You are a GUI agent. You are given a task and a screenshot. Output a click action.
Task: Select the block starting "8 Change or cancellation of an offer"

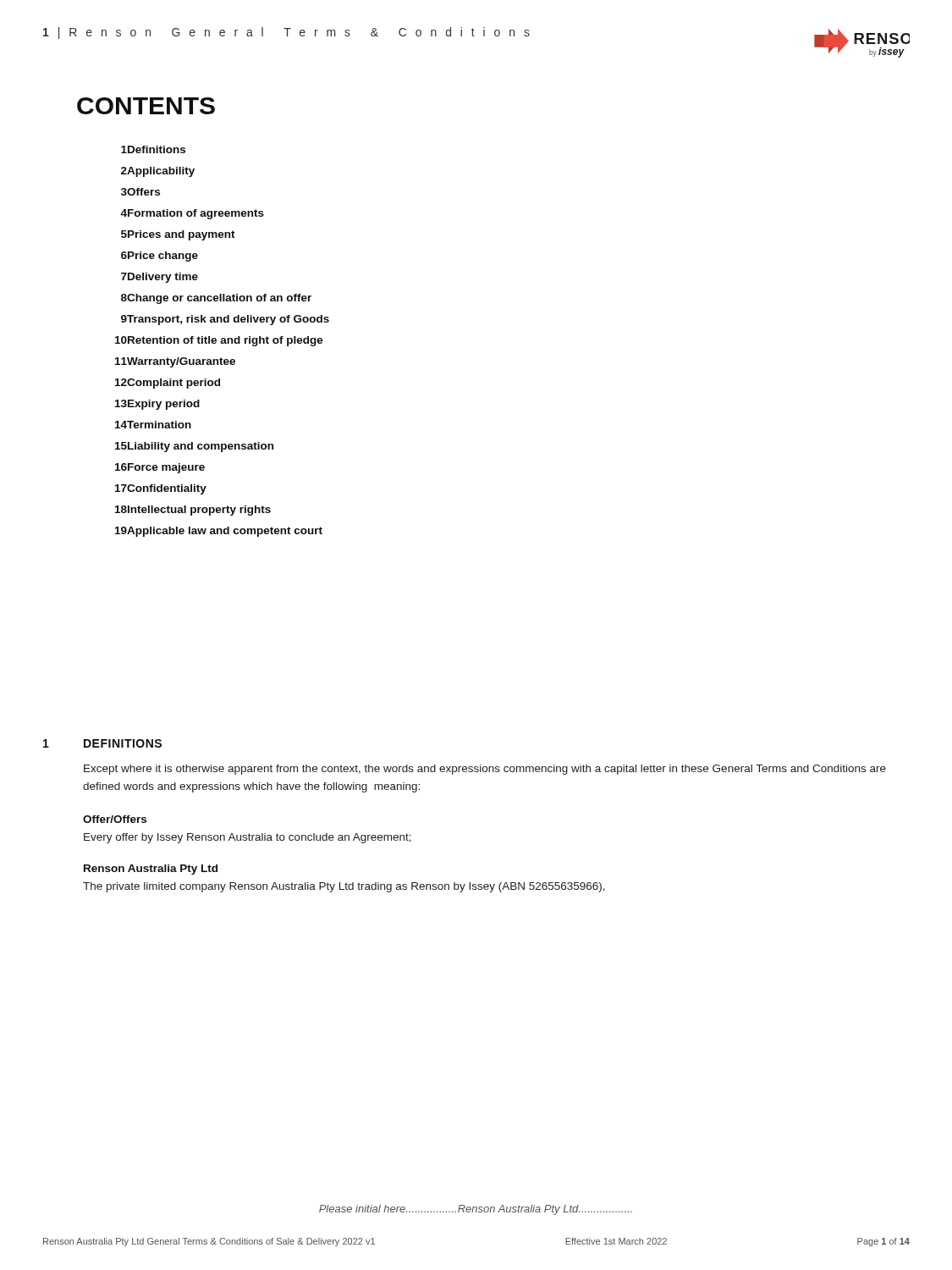(x=216, y=299)
